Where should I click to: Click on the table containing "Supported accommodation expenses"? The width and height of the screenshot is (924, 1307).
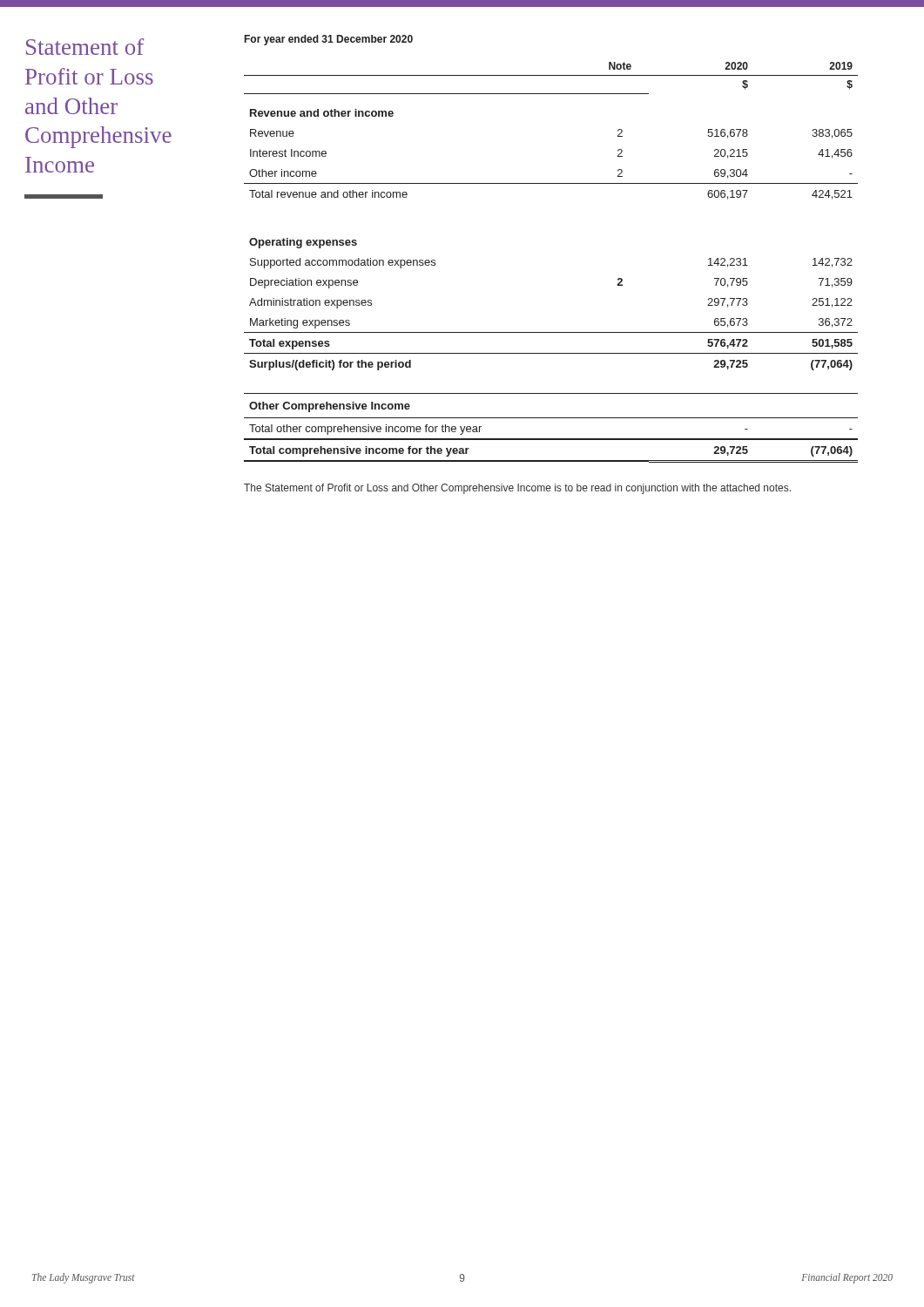point(551,260)
